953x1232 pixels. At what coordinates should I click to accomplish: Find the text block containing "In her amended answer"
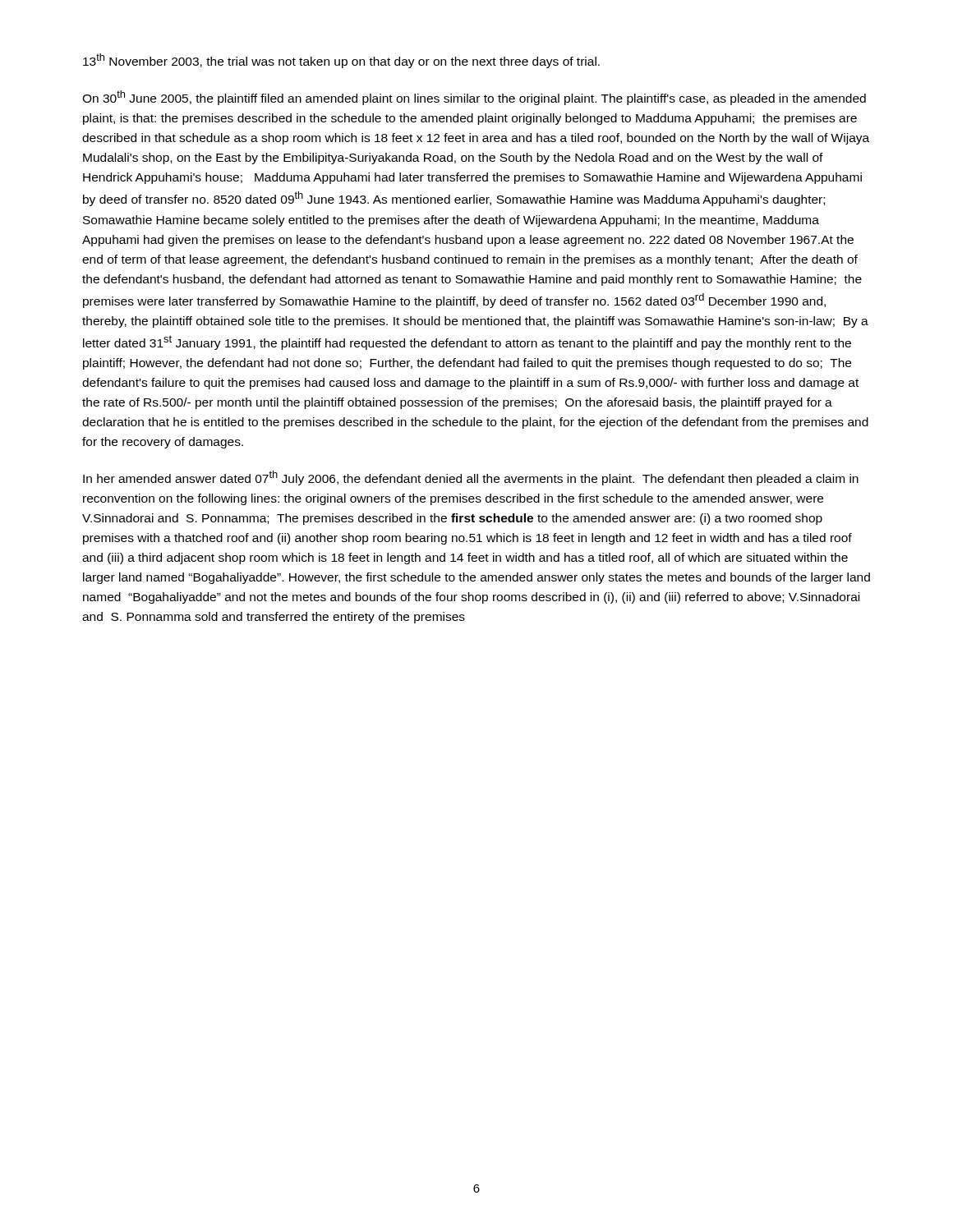(476, 546)
